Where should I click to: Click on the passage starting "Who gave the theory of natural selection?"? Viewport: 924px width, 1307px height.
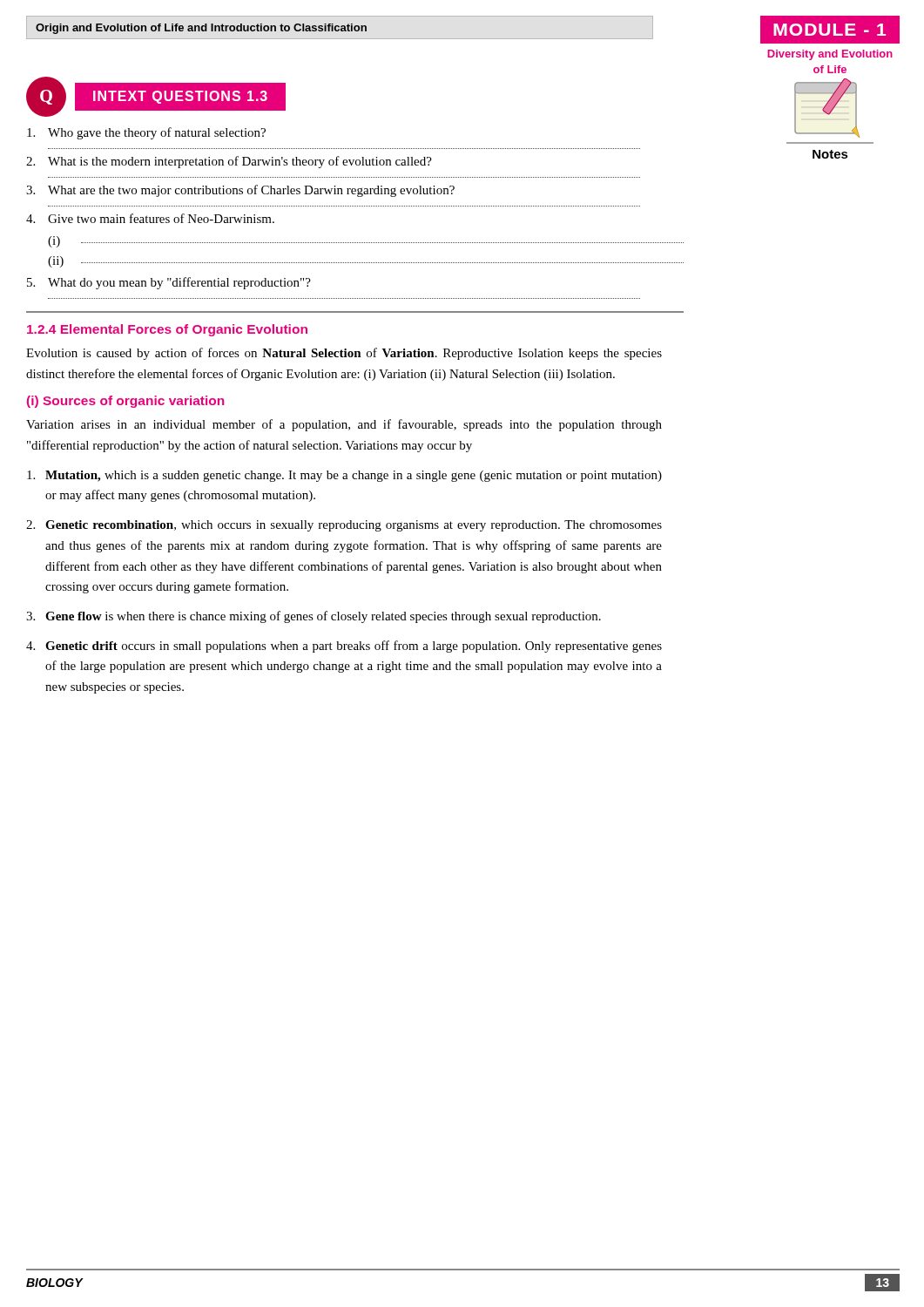146,133
